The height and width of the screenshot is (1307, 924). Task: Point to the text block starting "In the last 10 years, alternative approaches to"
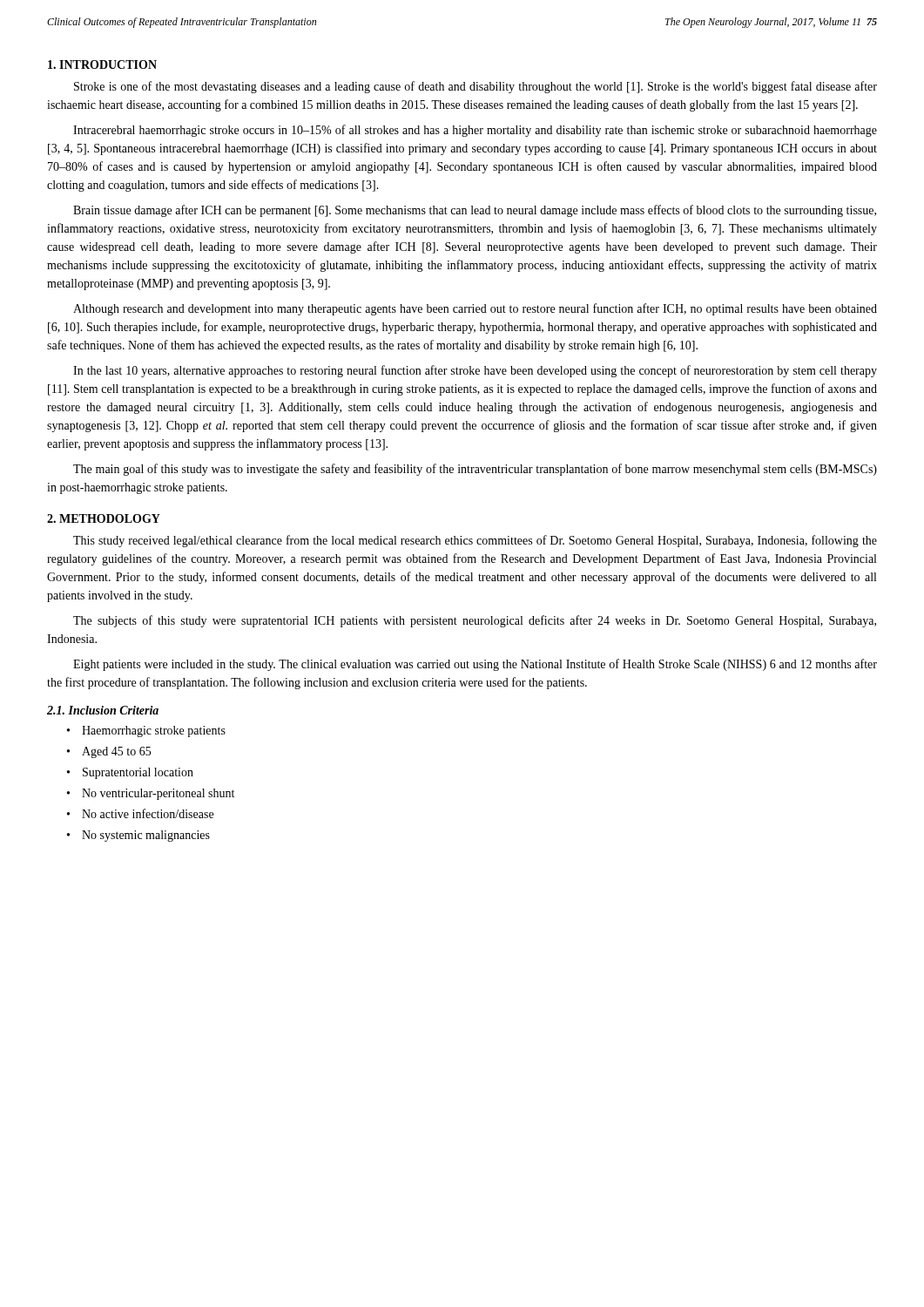coord(462,407)
